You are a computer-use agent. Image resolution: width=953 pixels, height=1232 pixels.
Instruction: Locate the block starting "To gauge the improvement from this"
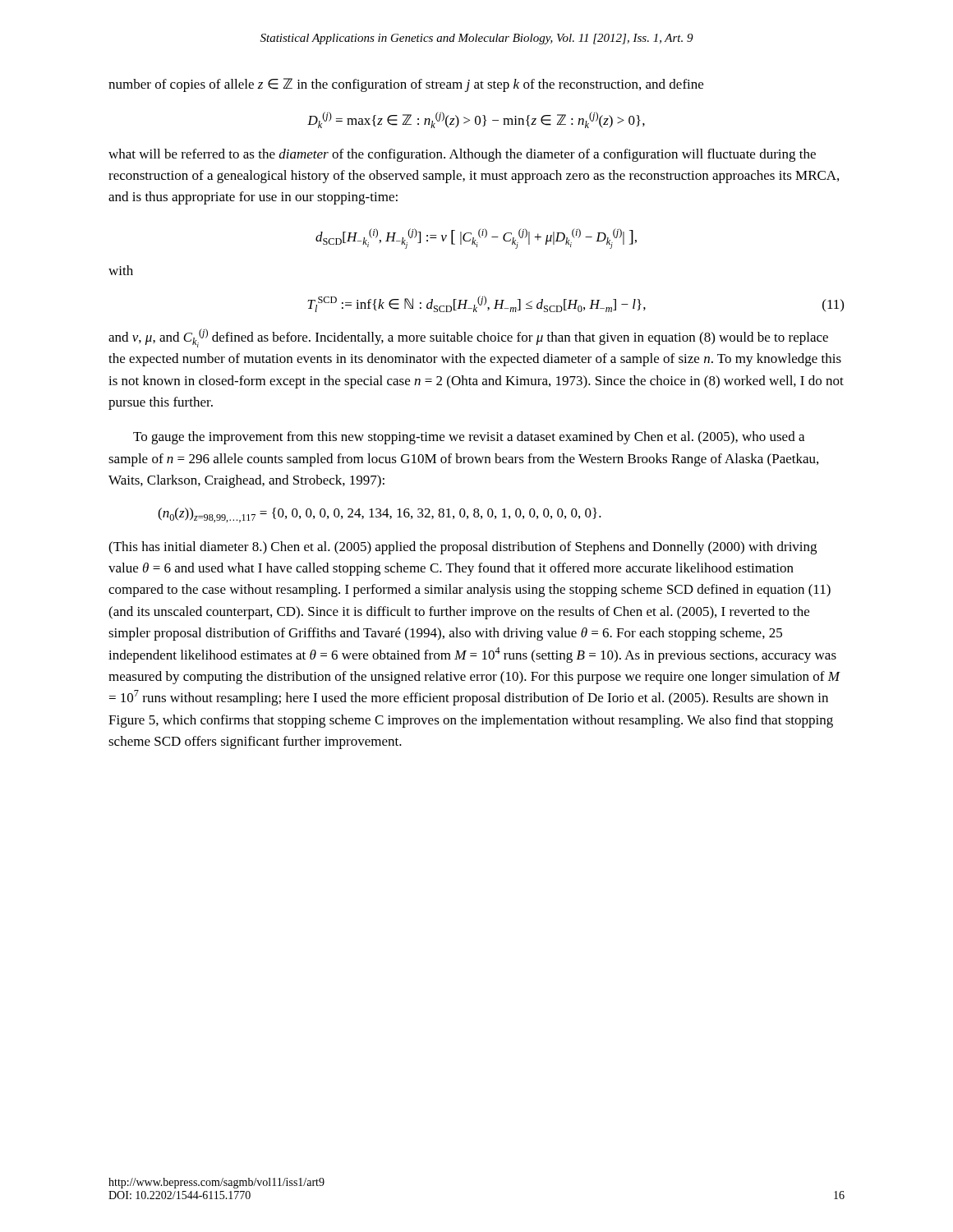click(464, 459)
